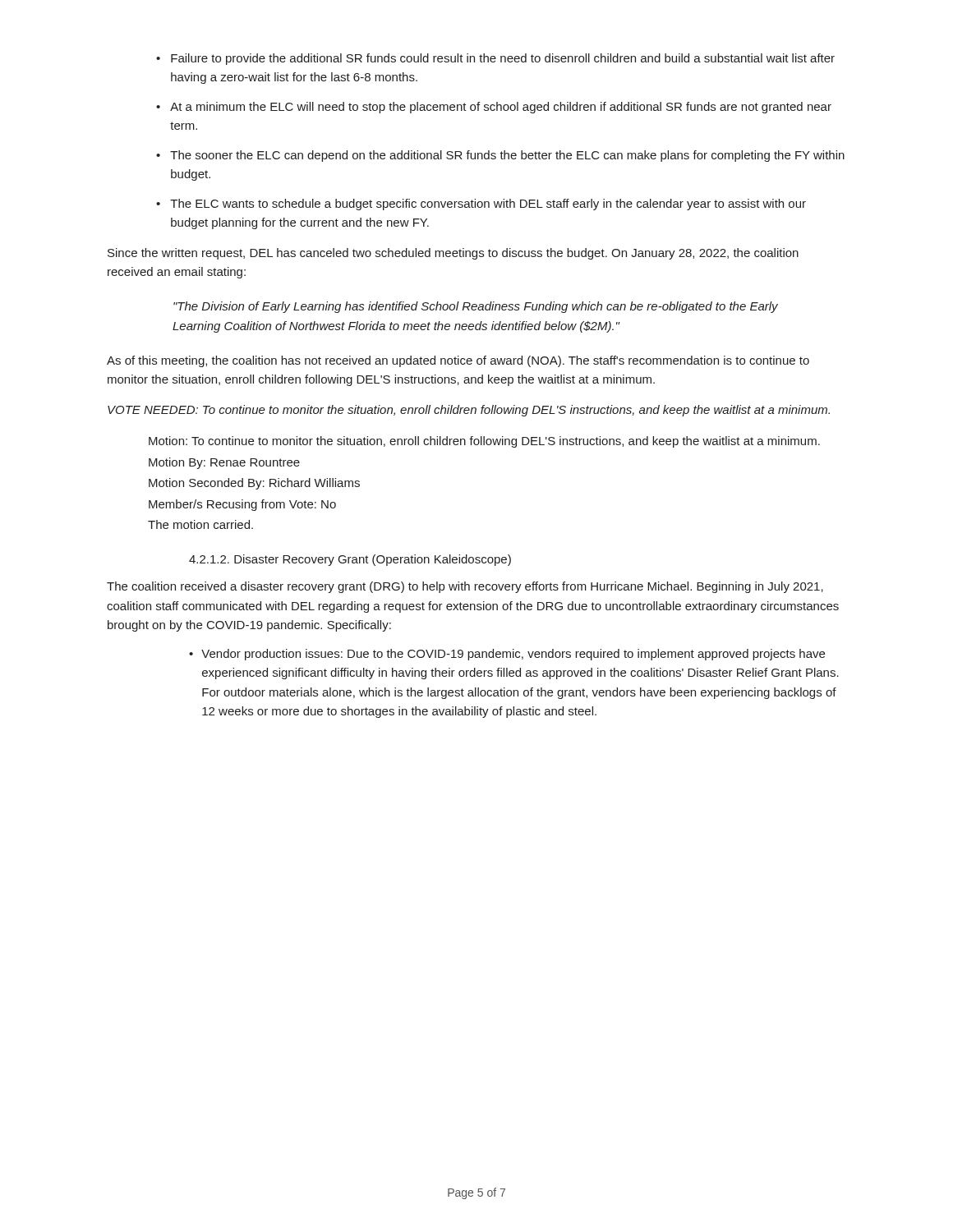Point to the passage starting "The ELC wants to schedule"
This screenshot has height=1232, width=953.
click(501, 213)
